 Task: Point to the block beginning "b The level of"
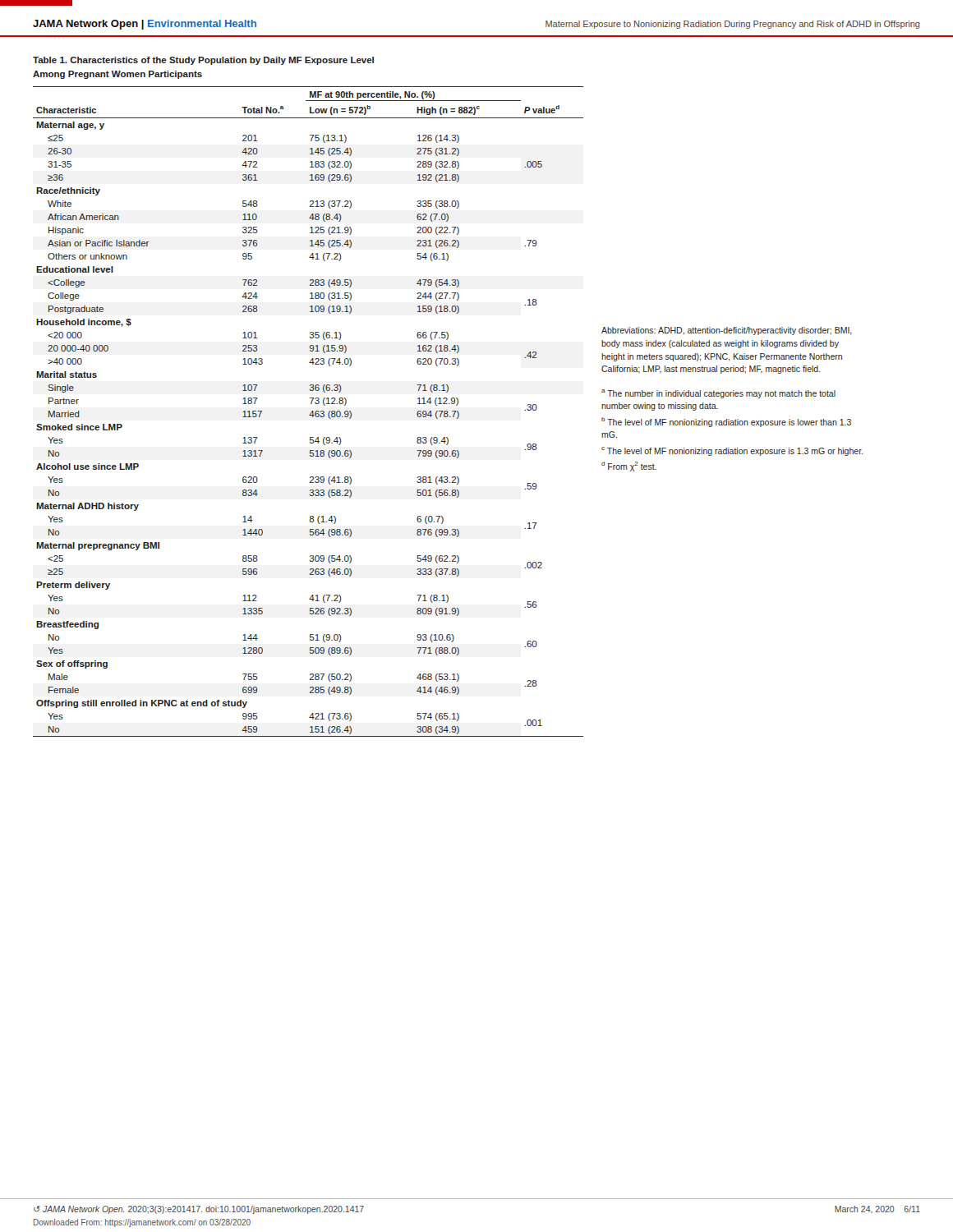726,428
